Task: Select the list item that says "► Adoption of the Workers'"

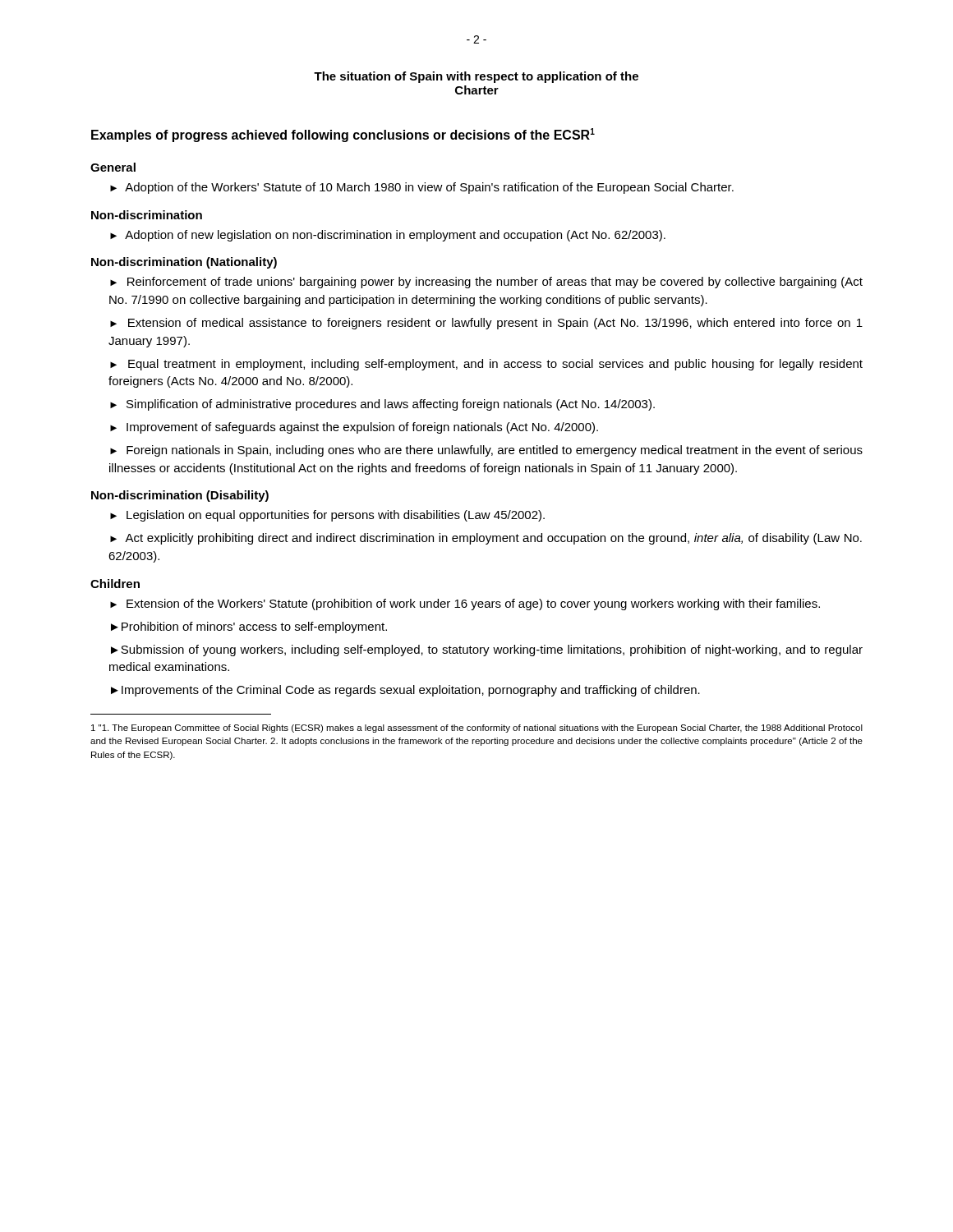Action: pyautogui.click(x=421, y=188)
